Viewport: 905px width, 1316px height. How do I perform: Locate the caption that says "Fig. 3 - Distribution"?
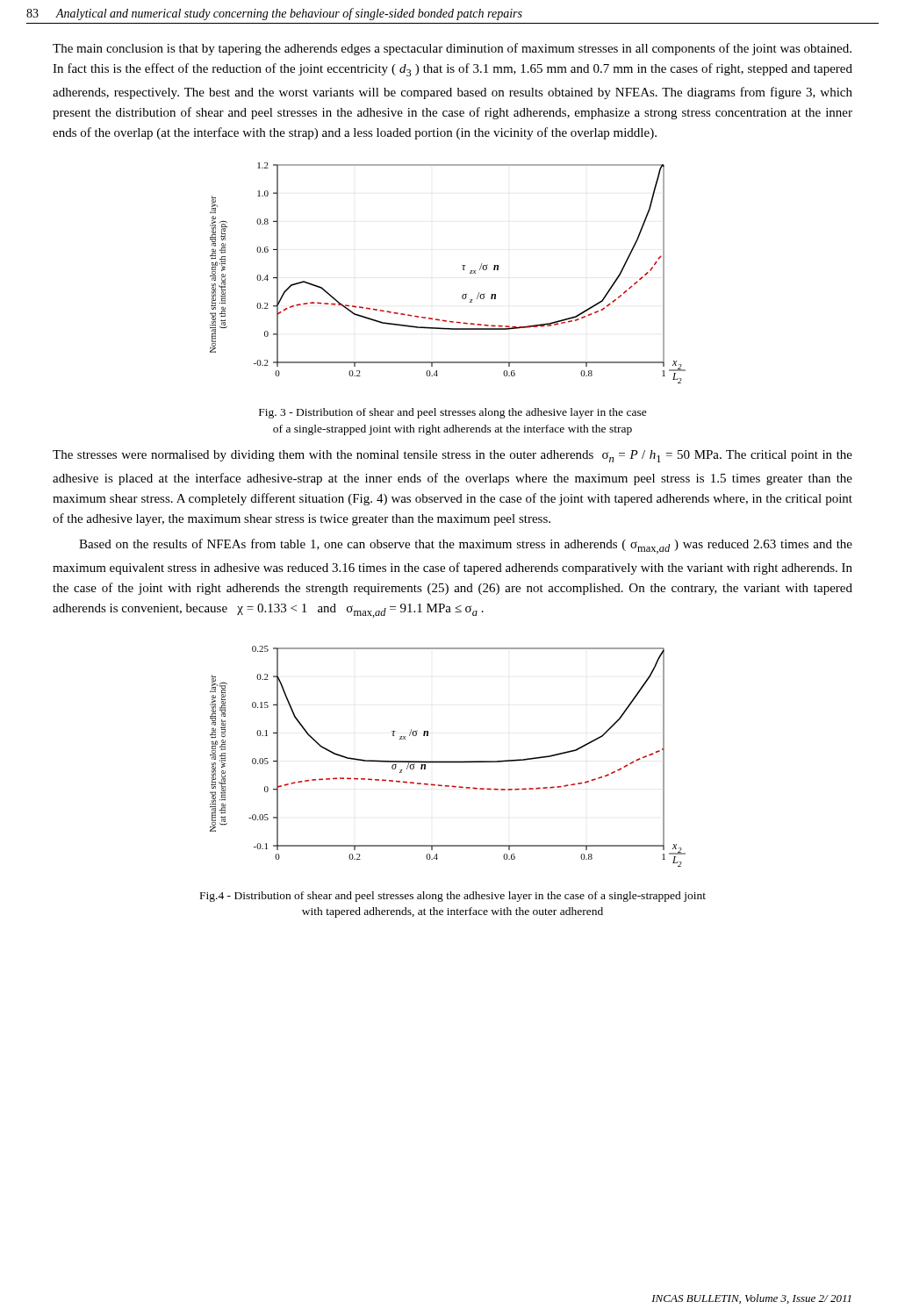452,420
